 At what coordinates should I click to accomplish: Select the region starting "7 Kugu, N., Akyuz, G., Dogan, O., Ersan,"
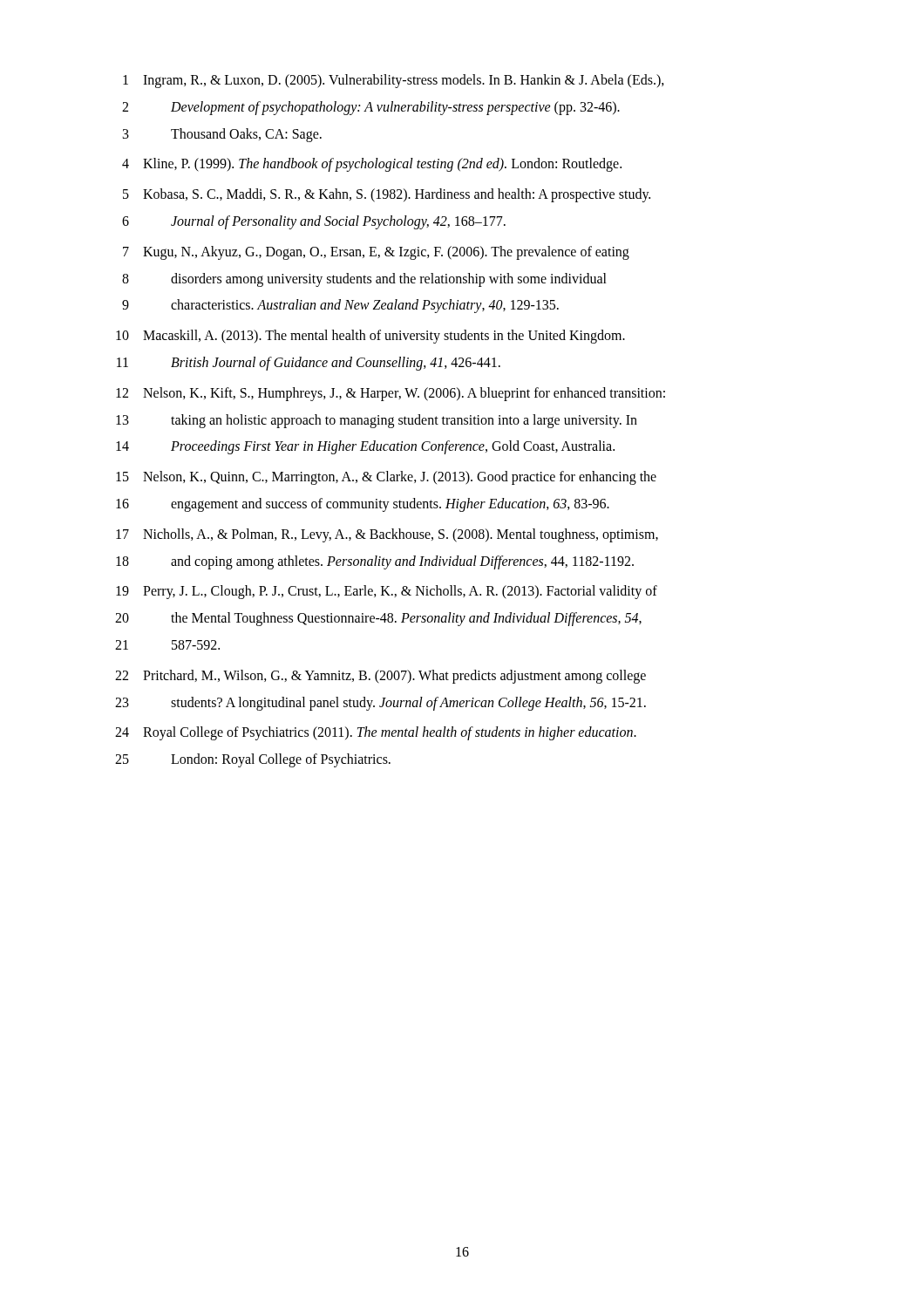[462, 252]
